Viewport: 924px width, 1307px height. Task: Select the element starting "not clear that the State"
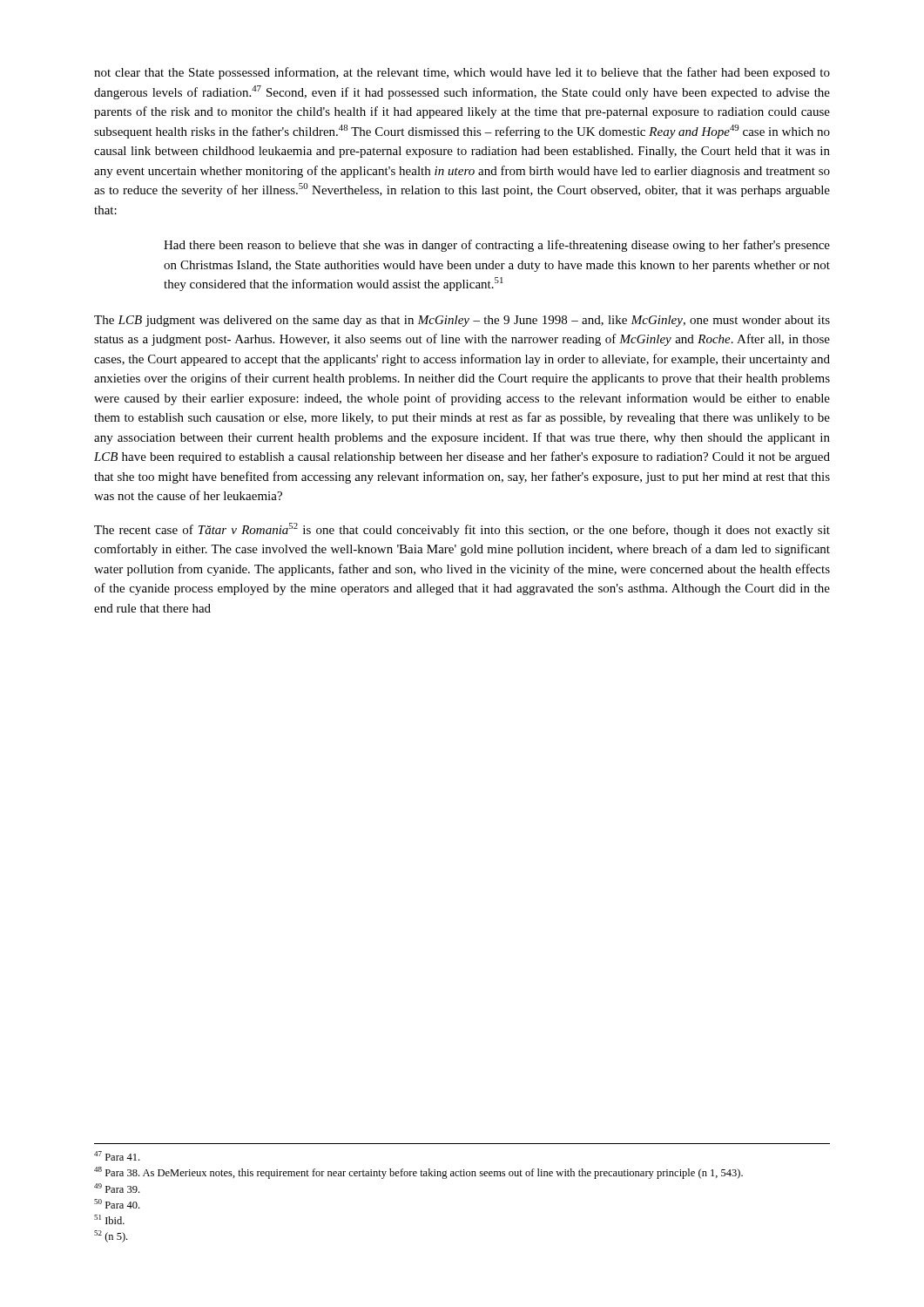(x=462, y=141)
